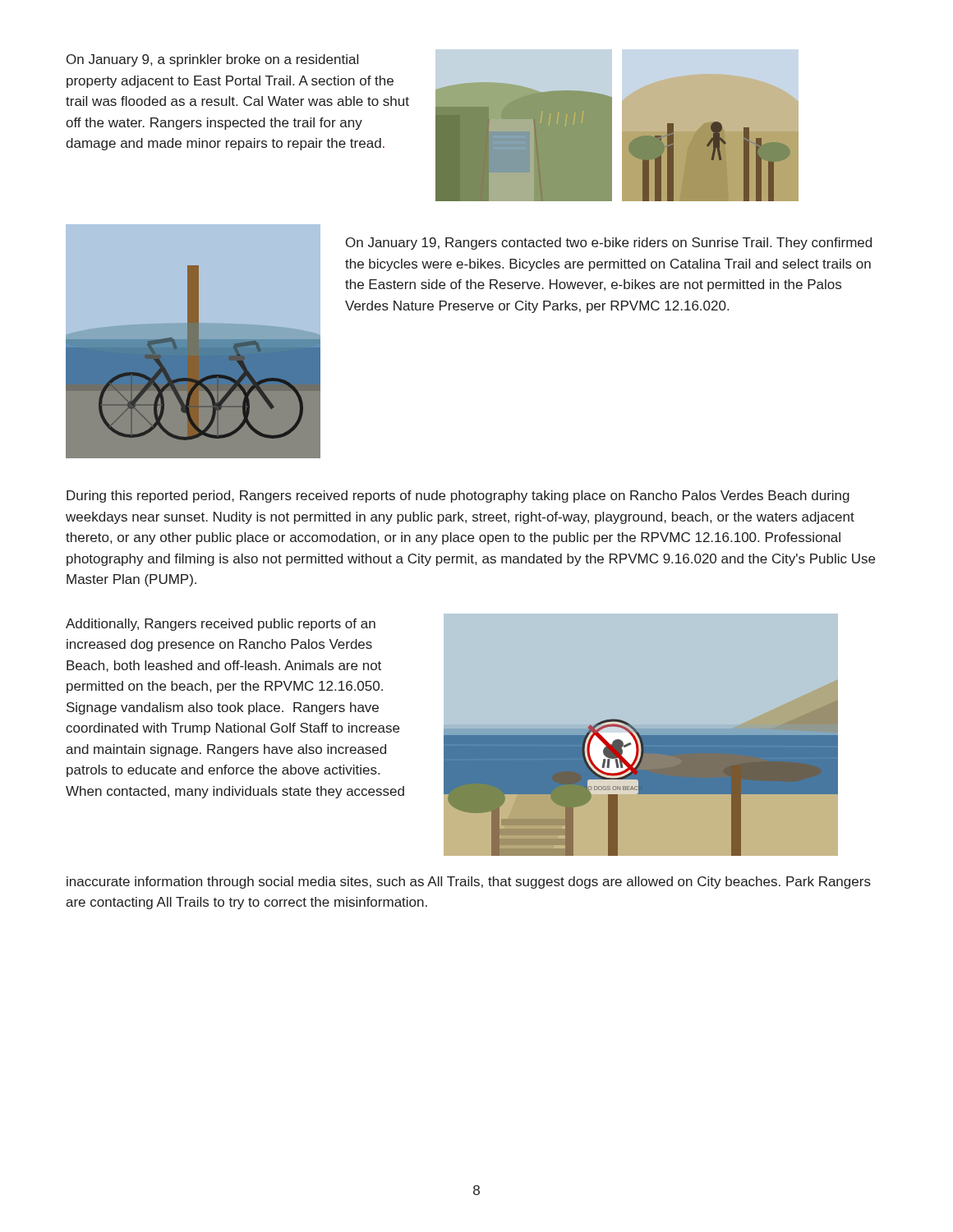
Task: Select the region starting "During this reported period,"
Action: pyautogui.click(x=471, y=538)
